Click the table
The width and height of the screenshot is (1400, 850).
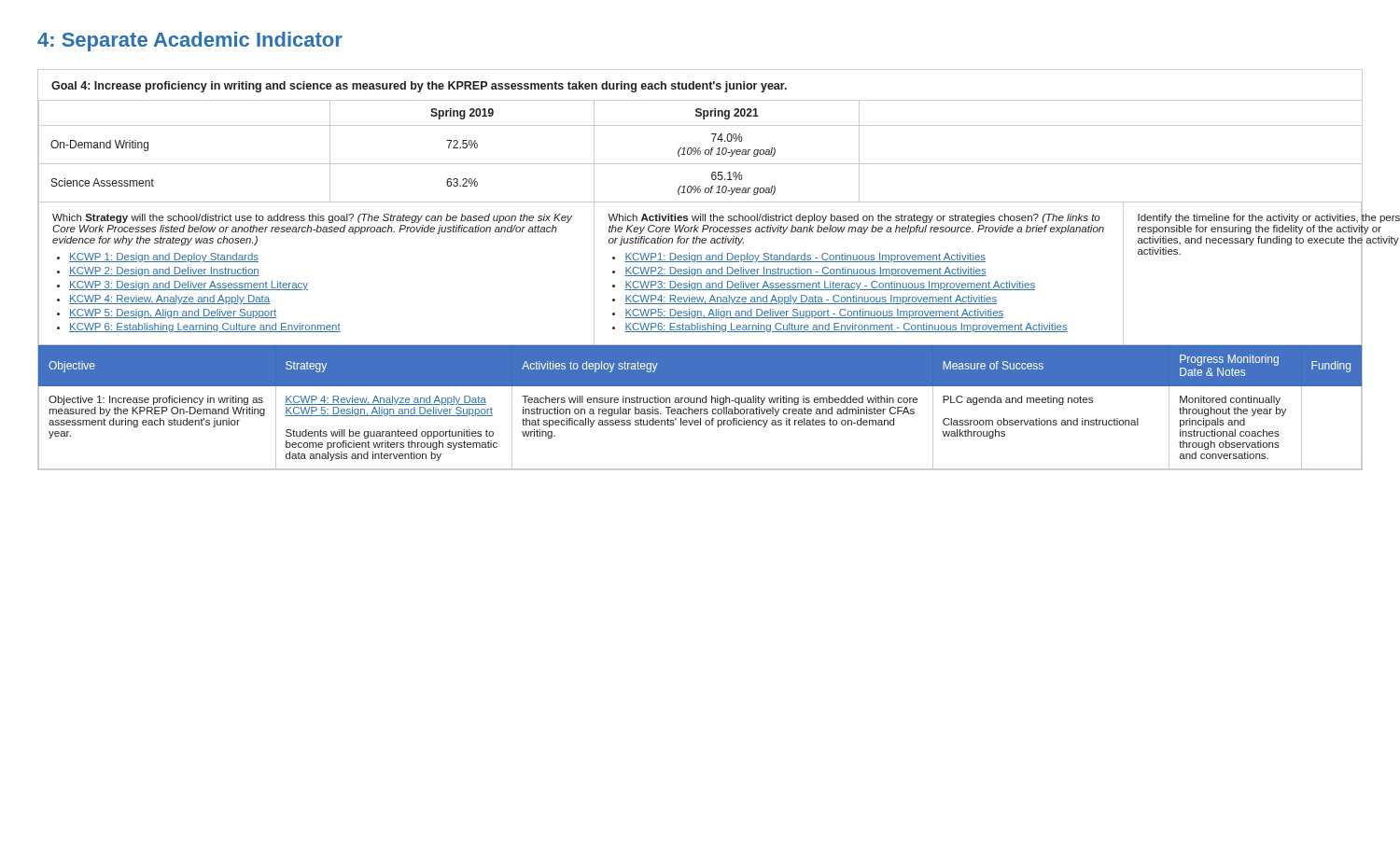pyautogui.click(x=700, y=270)
